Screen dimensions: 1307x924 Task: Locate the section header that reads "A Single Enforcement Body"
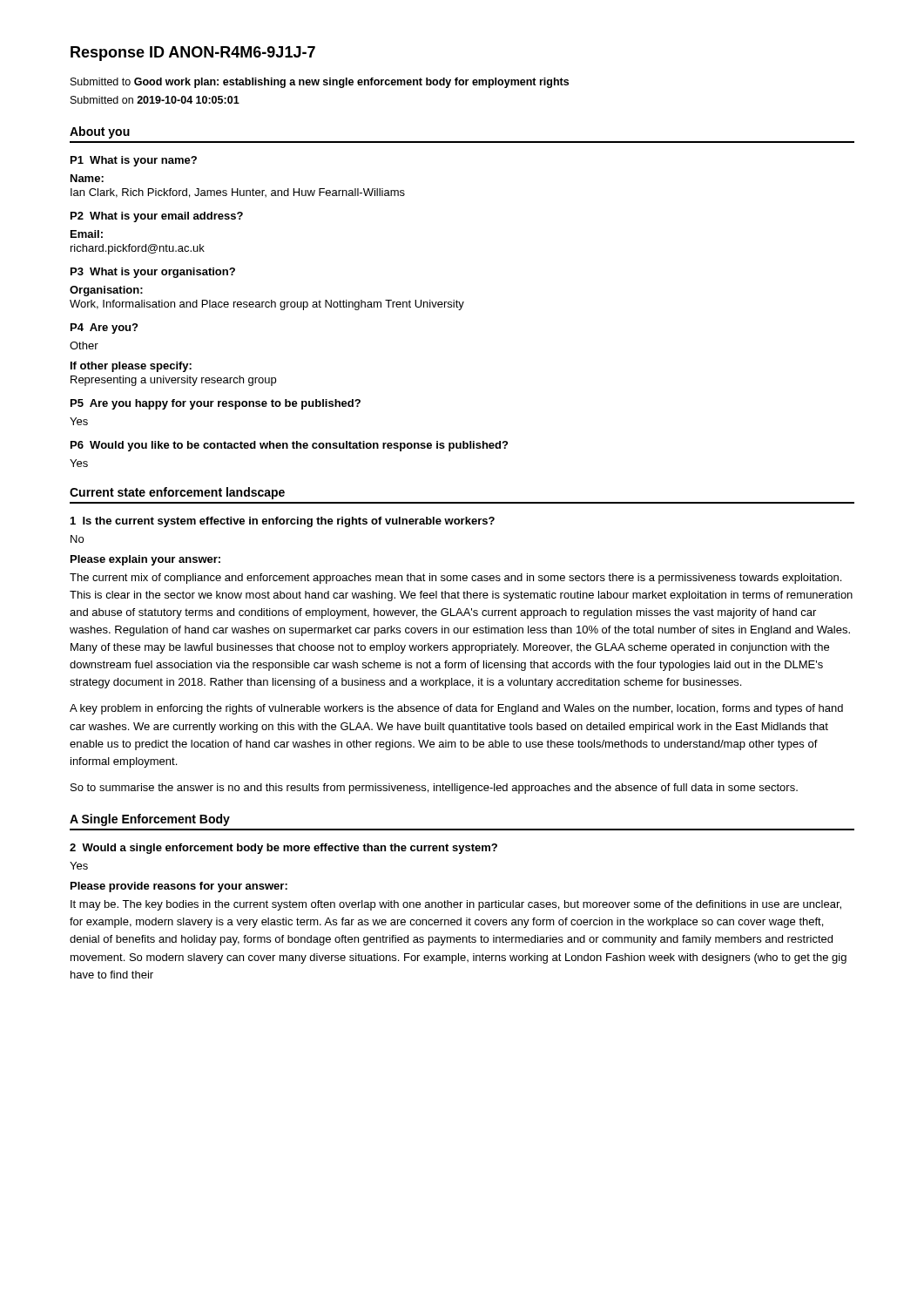(462, 821)
